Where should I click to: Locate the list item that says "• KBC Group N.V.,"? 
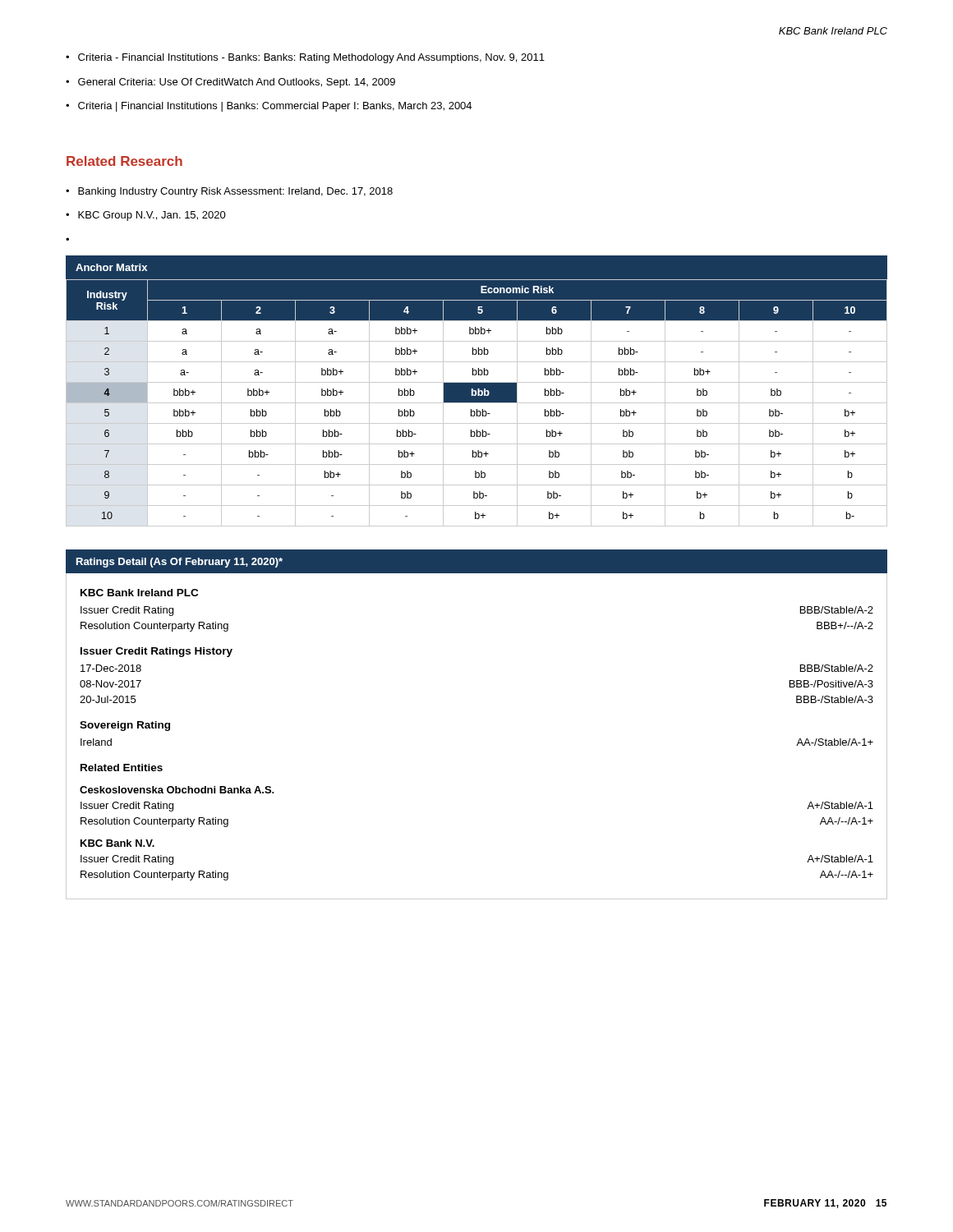[x=146, y=215]
